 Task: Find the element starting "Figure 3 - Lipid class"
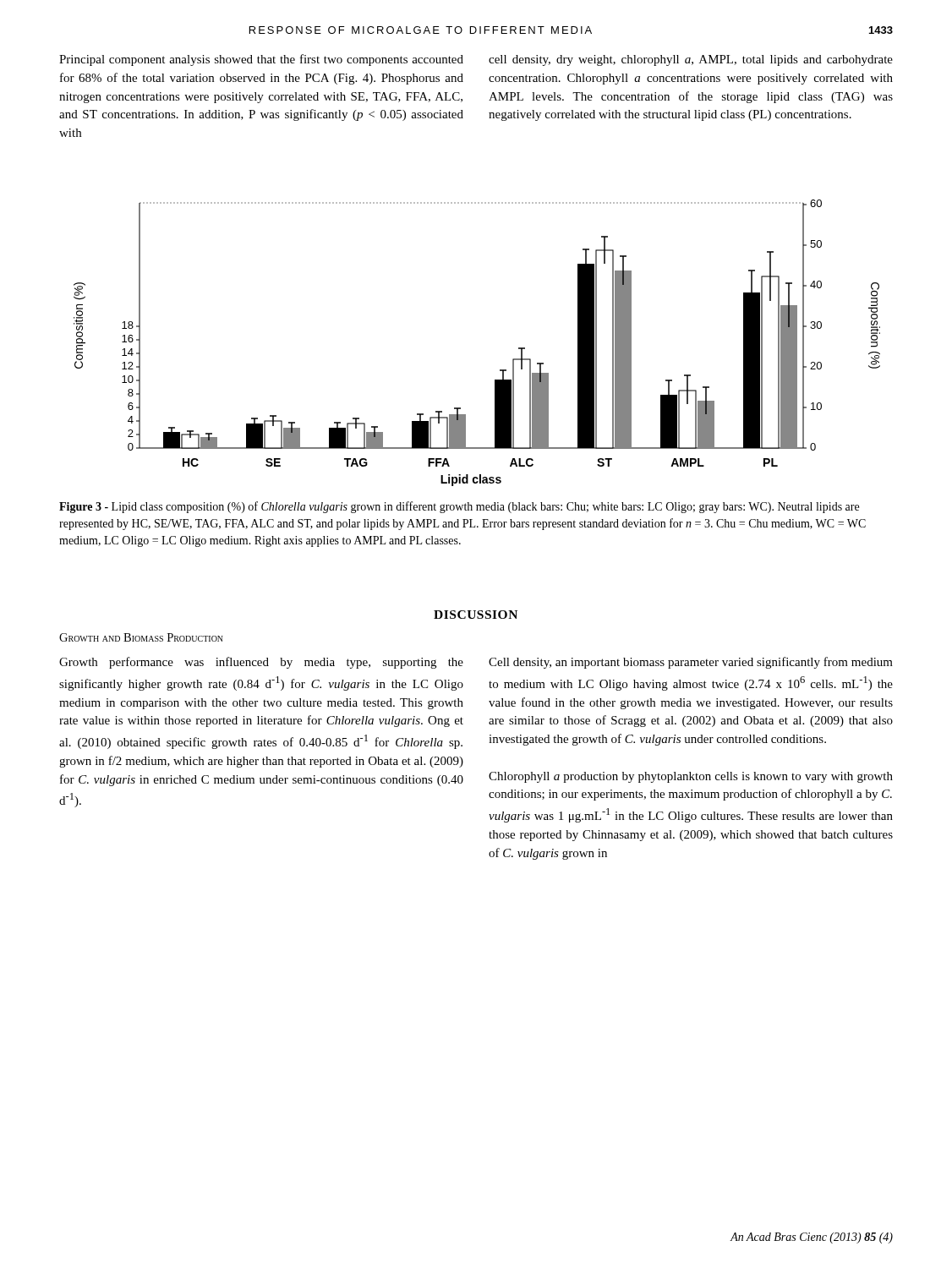(463, 524)
